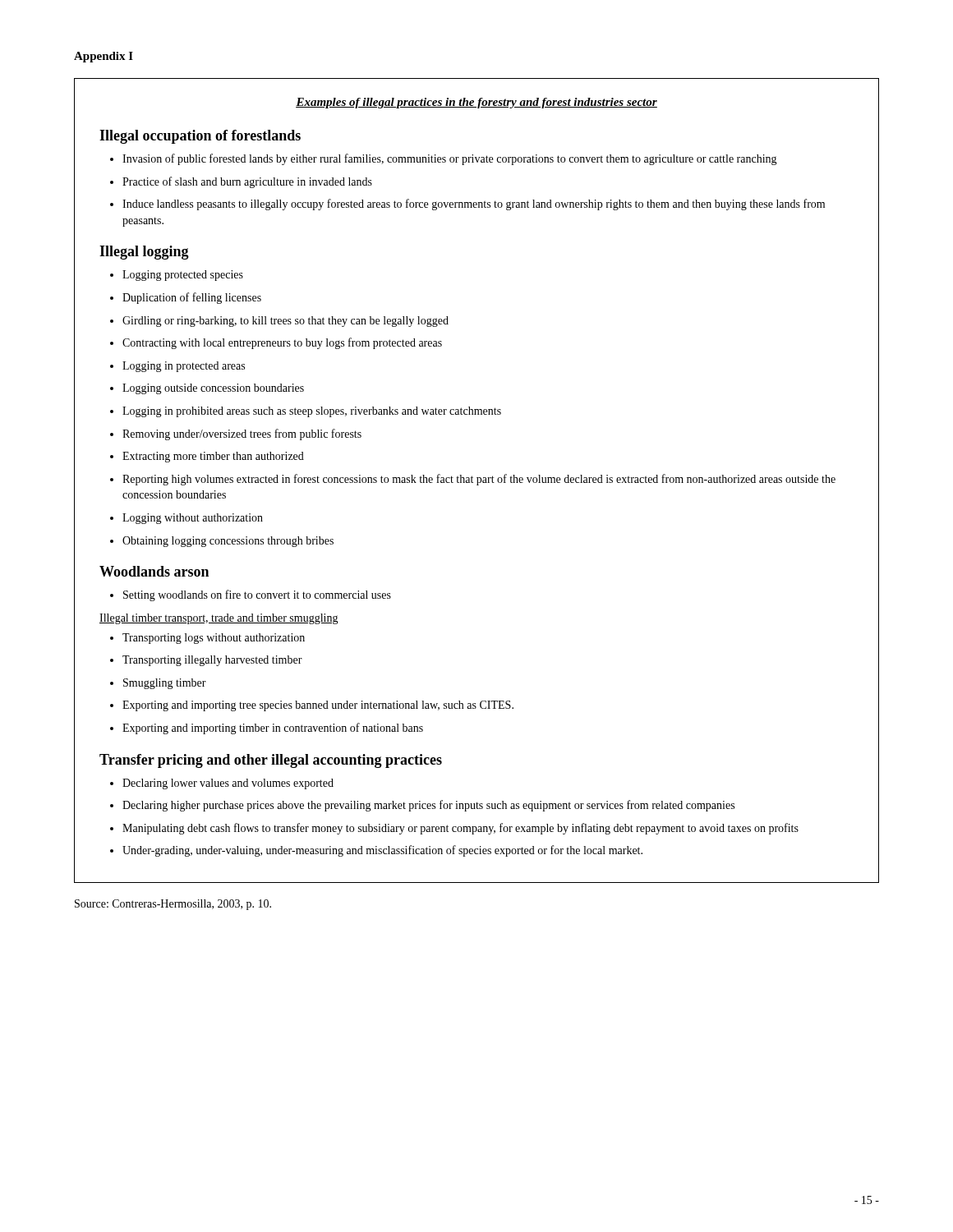This screenshot has height=1232, width=953.
Task: Find the passage starting "Logging in protected areas"
Action: tap(177, 367)
